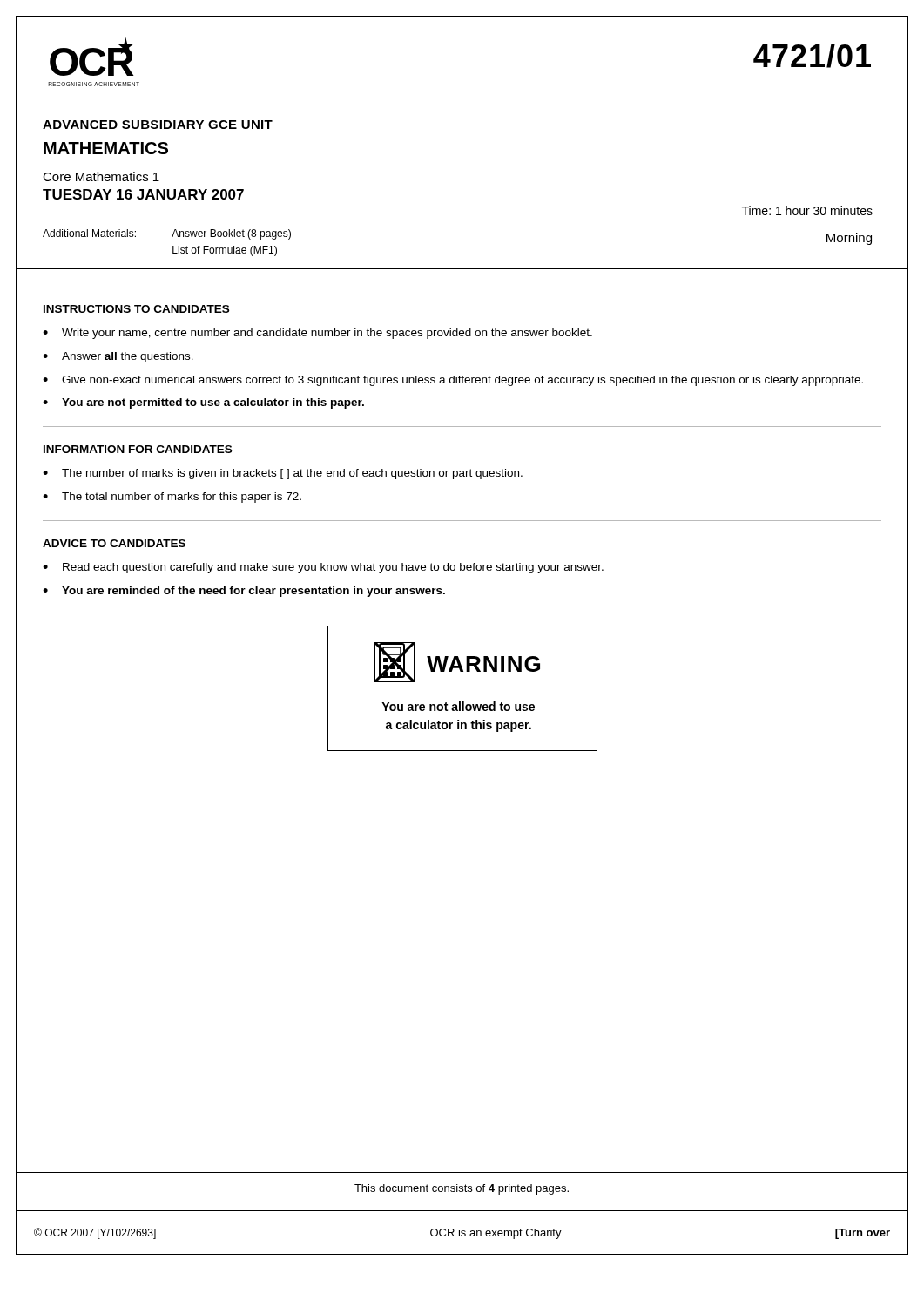Find the element starting "ADVANCED SUBSIDIARY GCE"

click(x=158, y=124)
